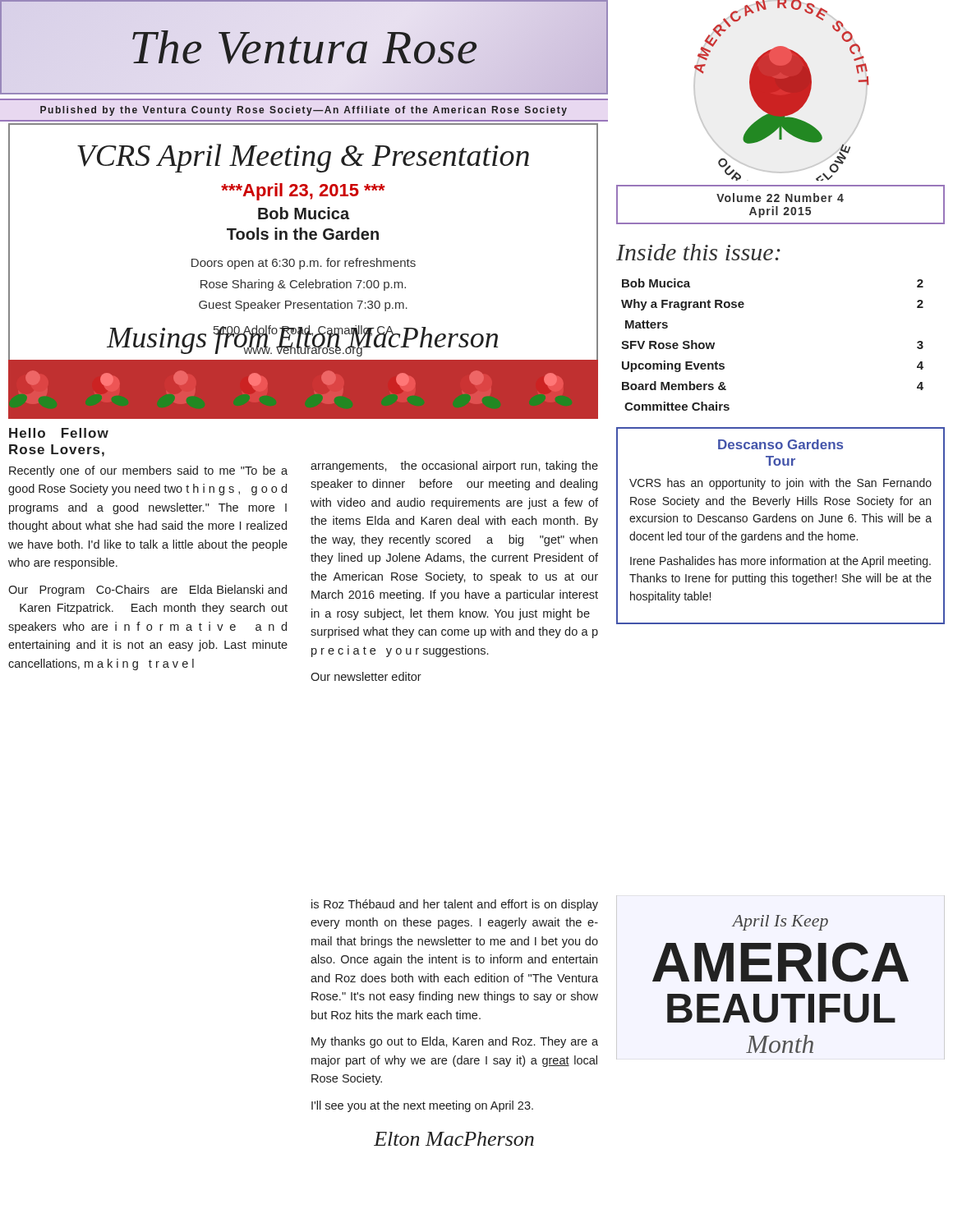Locate the text block with the text "arrangements, the occasional airport run, taking"

pos(454,572)
